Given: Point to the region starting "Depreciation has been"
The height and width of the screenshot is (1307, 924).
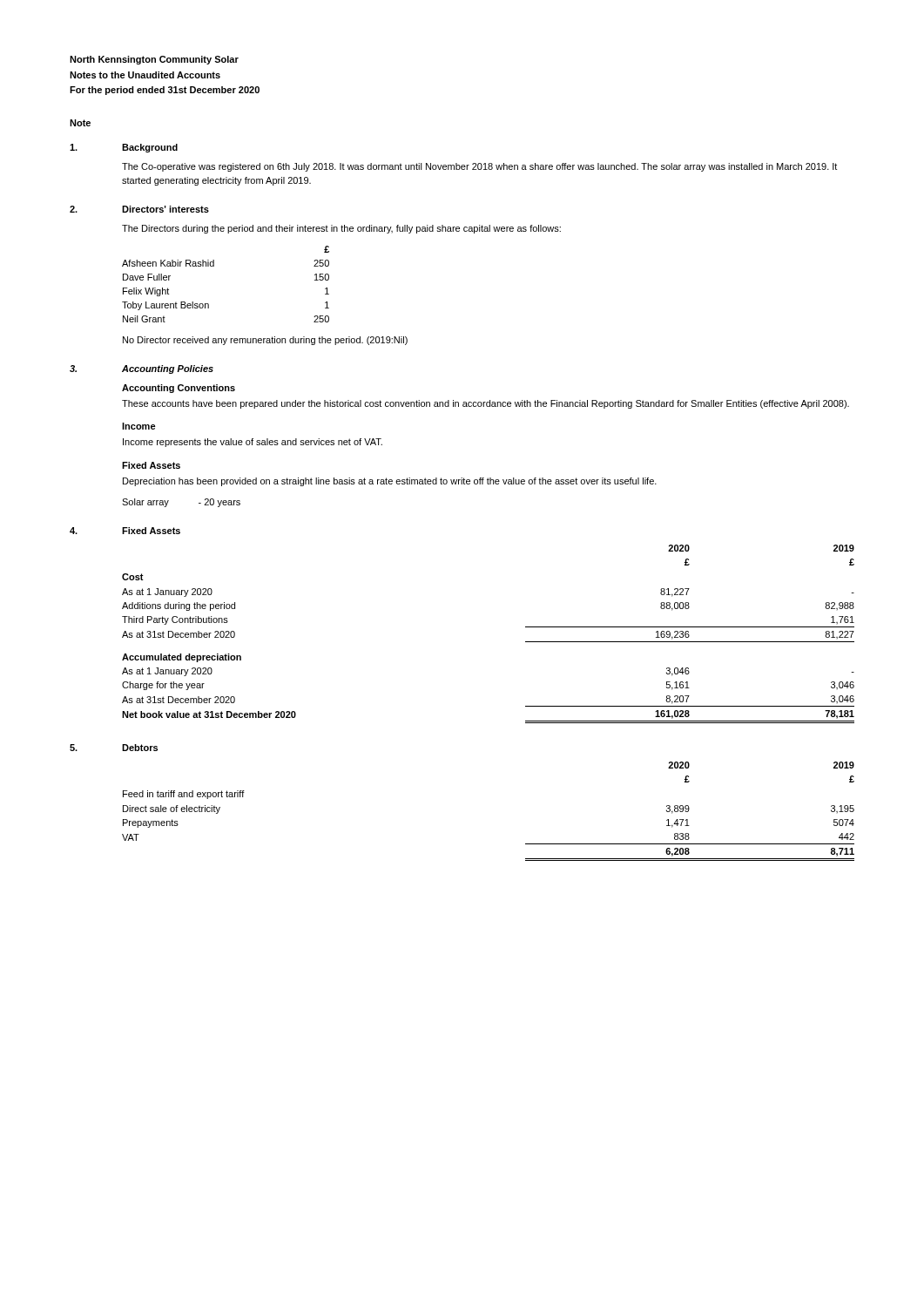Looking at the screenshot, I should point(389,481).
